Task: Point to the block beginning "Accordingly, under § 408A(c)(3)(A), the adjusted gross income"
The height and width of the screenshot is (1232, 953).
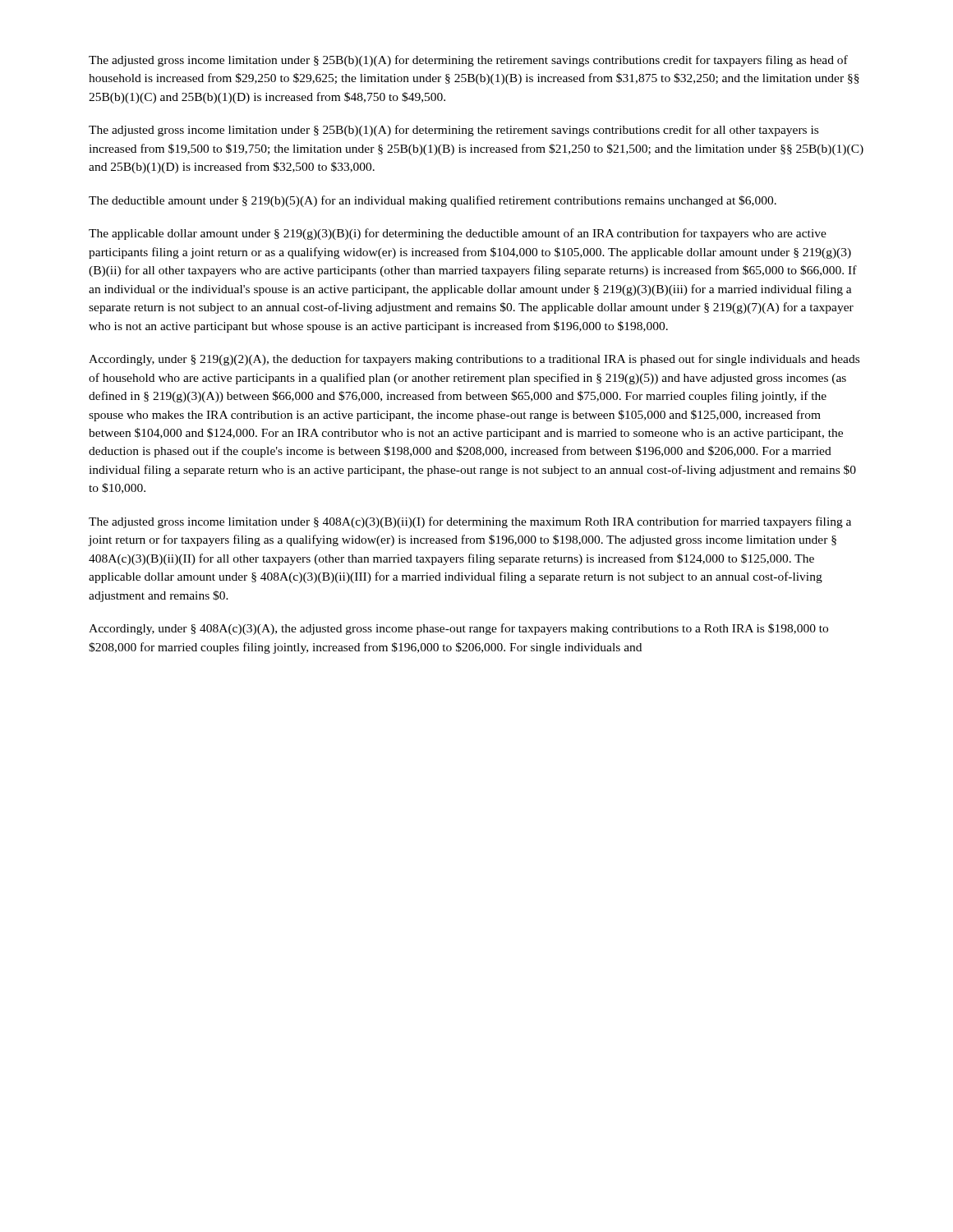Action: click(459, 637)
